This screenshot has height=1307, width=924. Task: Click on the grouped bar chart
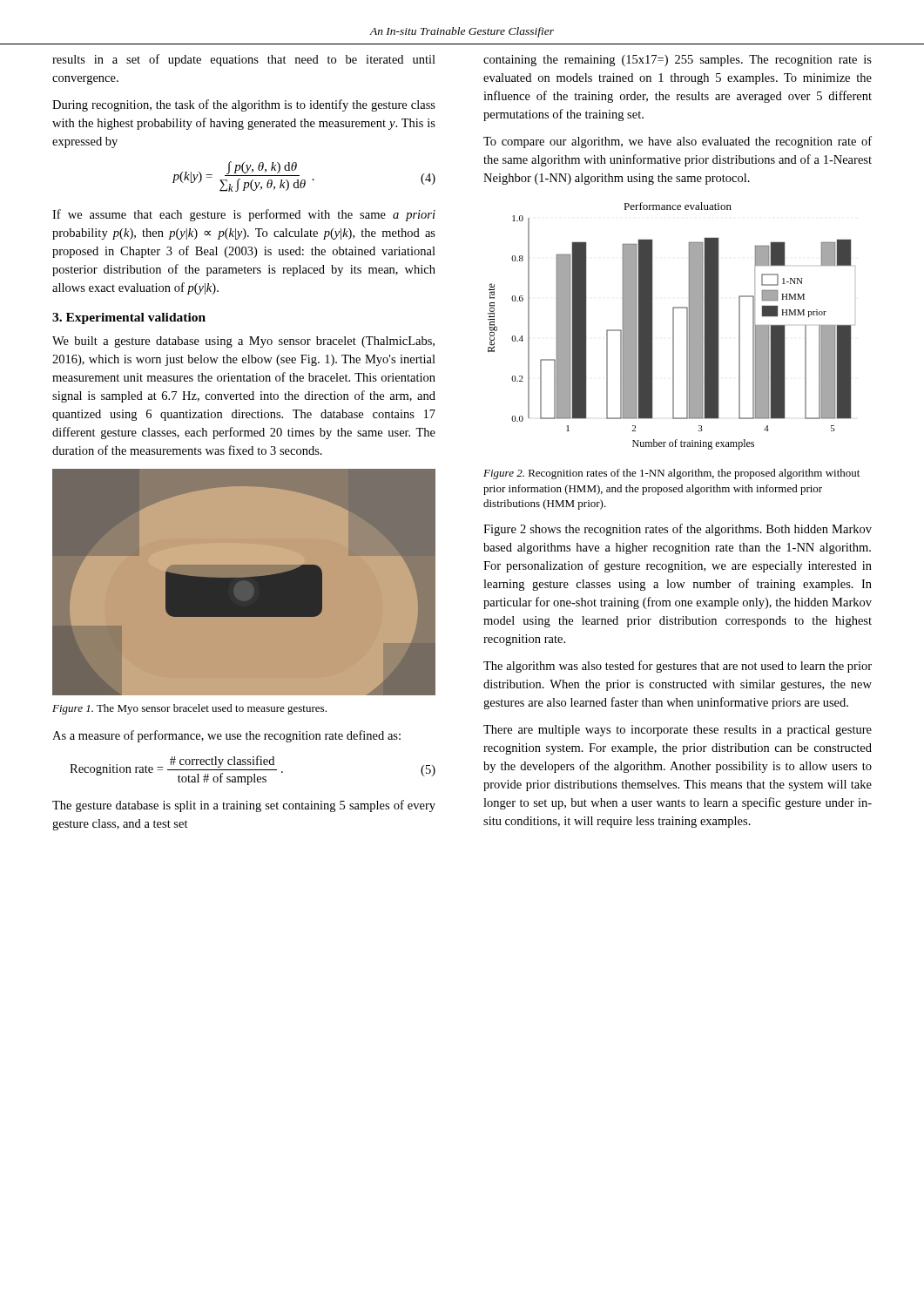(678, 329)
